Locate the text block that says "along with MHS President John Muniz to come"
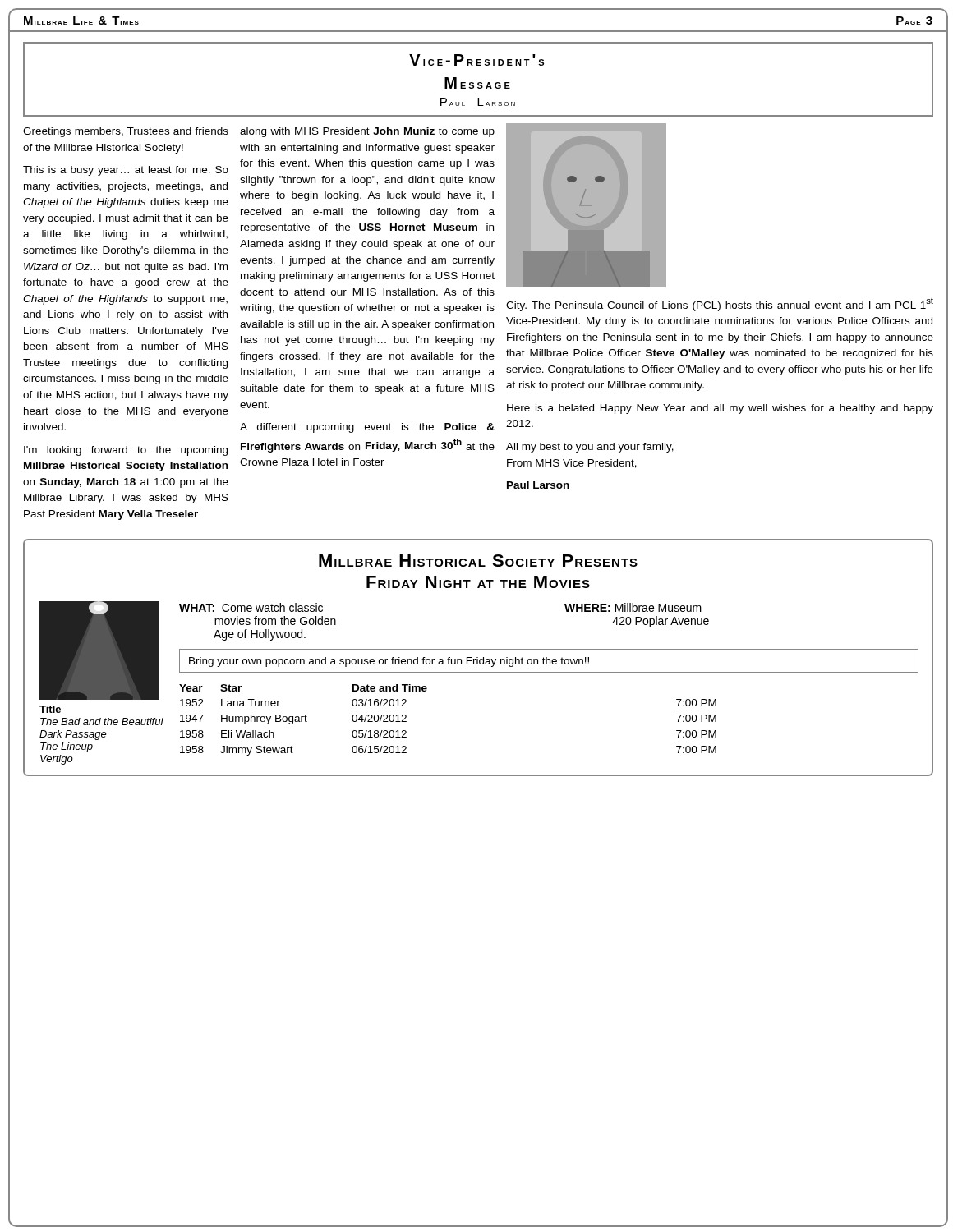The height and width of the screenshot is (1232, 953). 367,297
